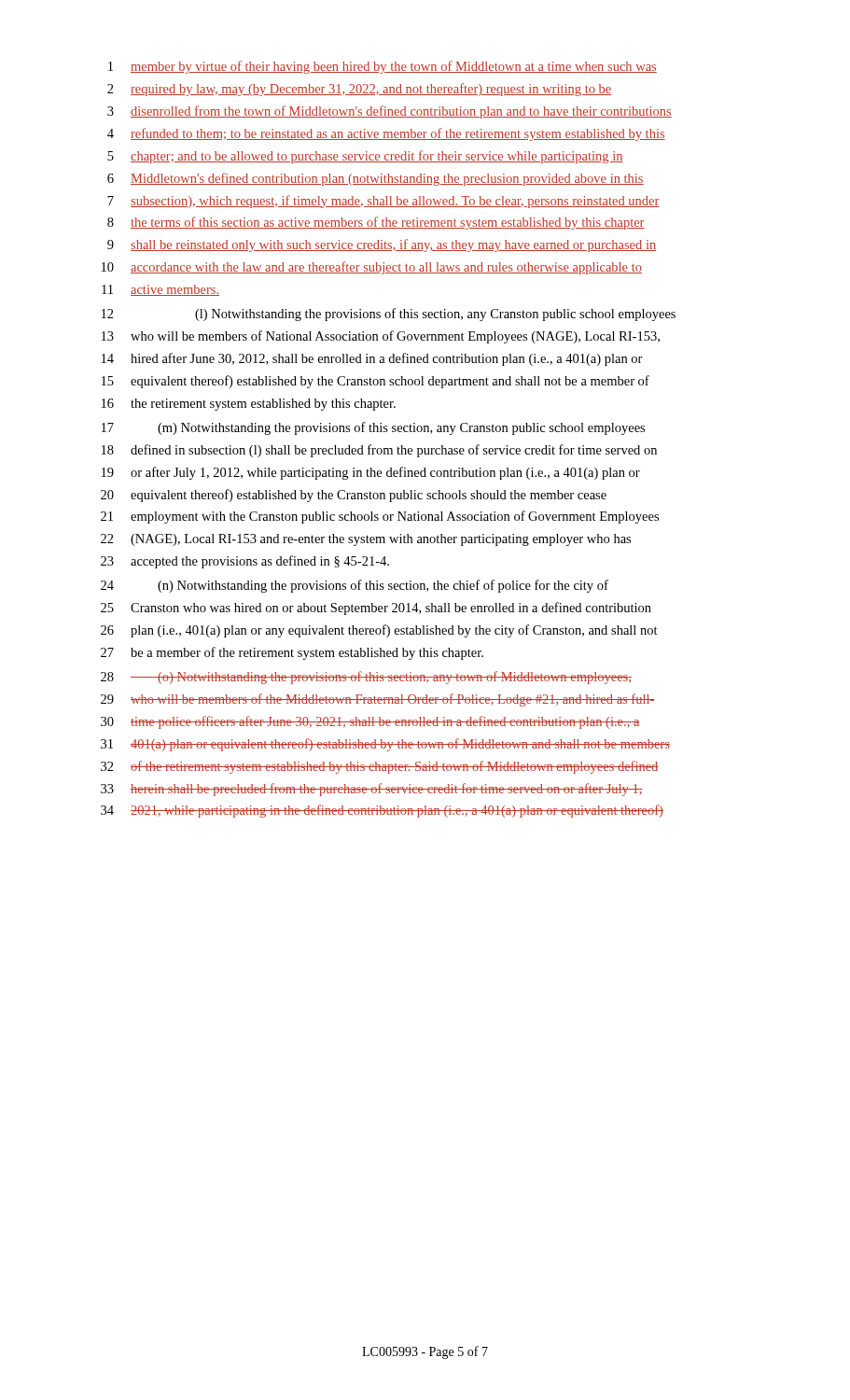Locate the passage starting "9 shall be reinstated only with such service"

[425, 246]
